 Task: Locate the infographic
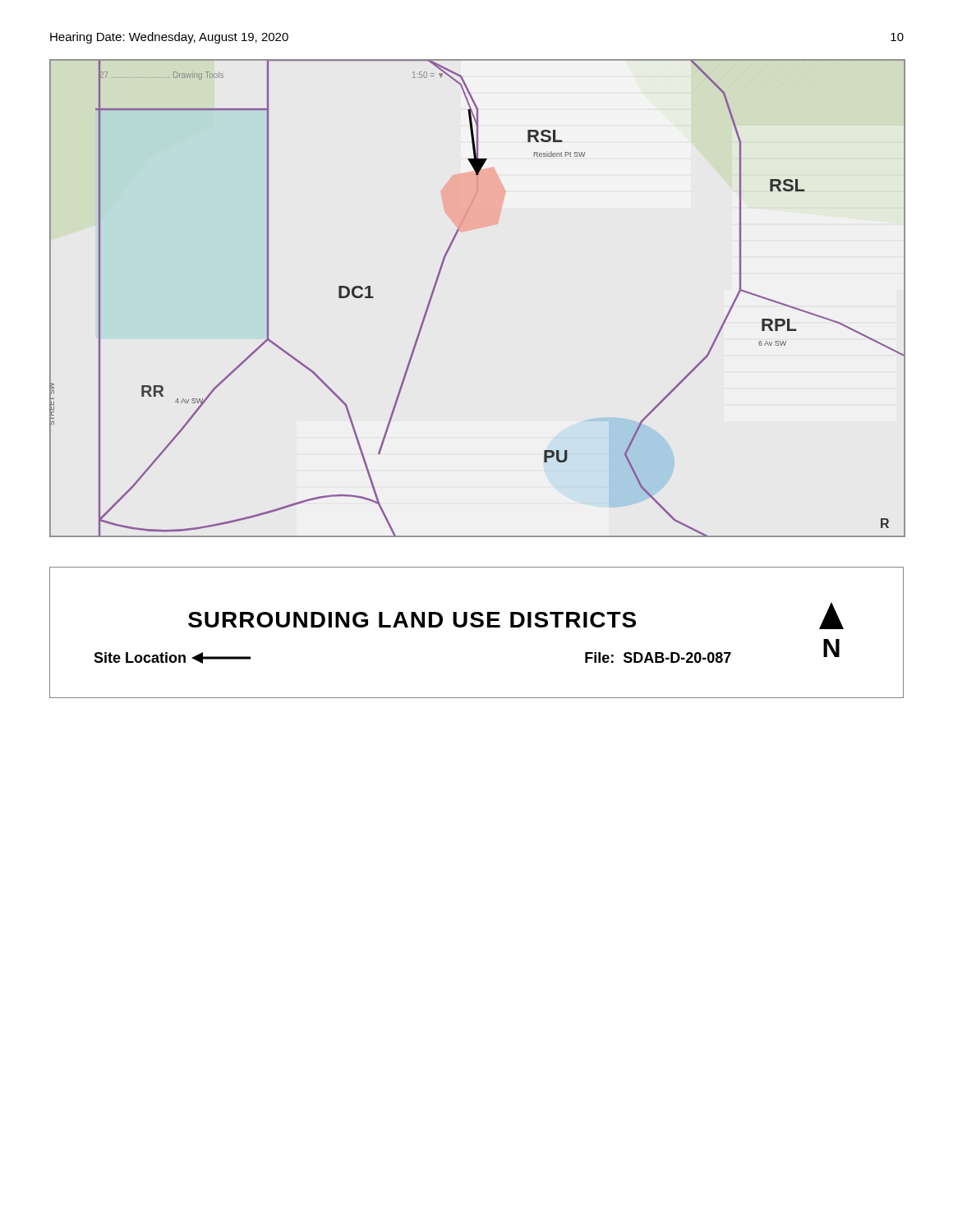point(476,632)
